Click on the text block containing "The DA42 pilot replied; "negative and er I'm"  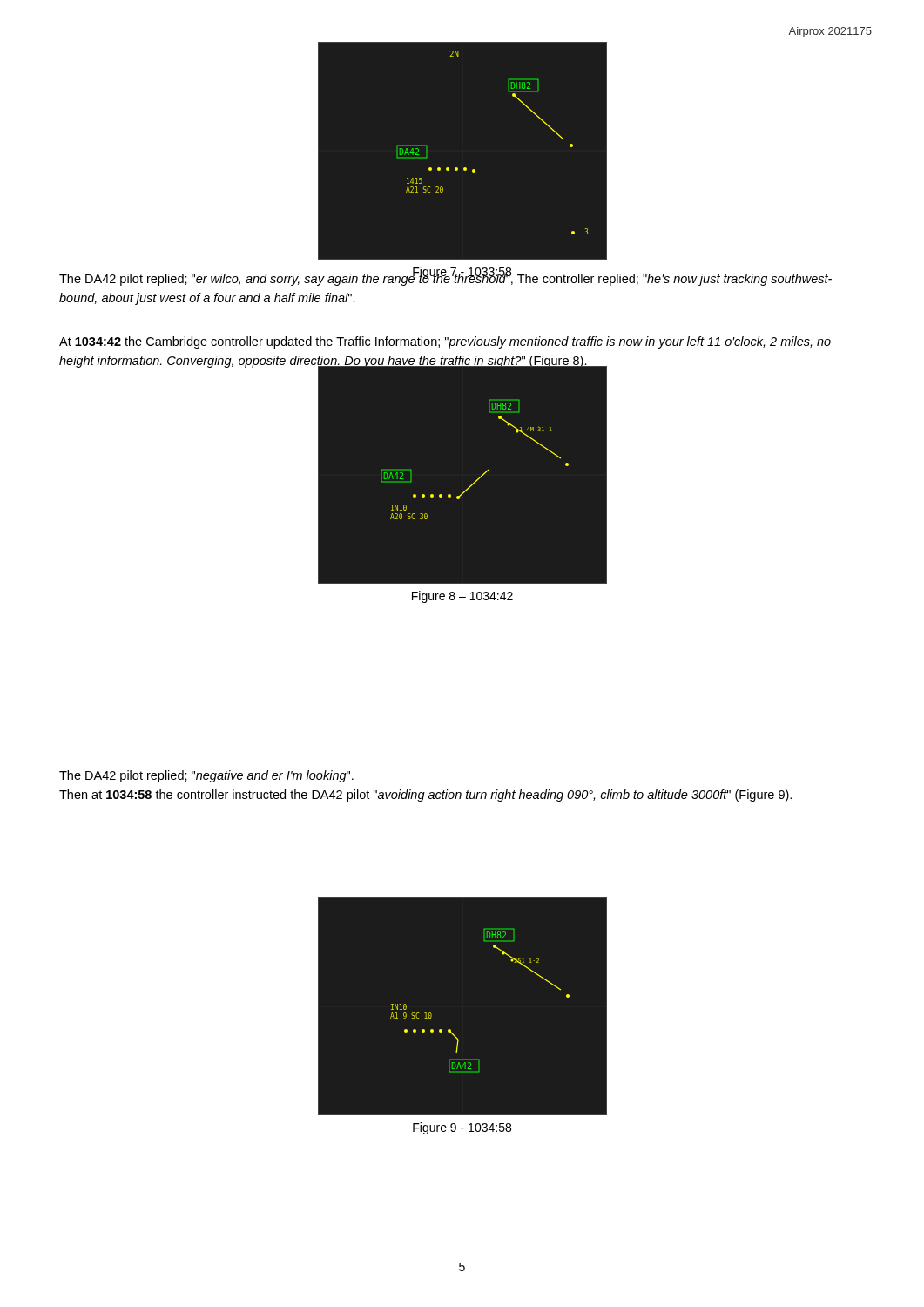click(x=426, y=785)
